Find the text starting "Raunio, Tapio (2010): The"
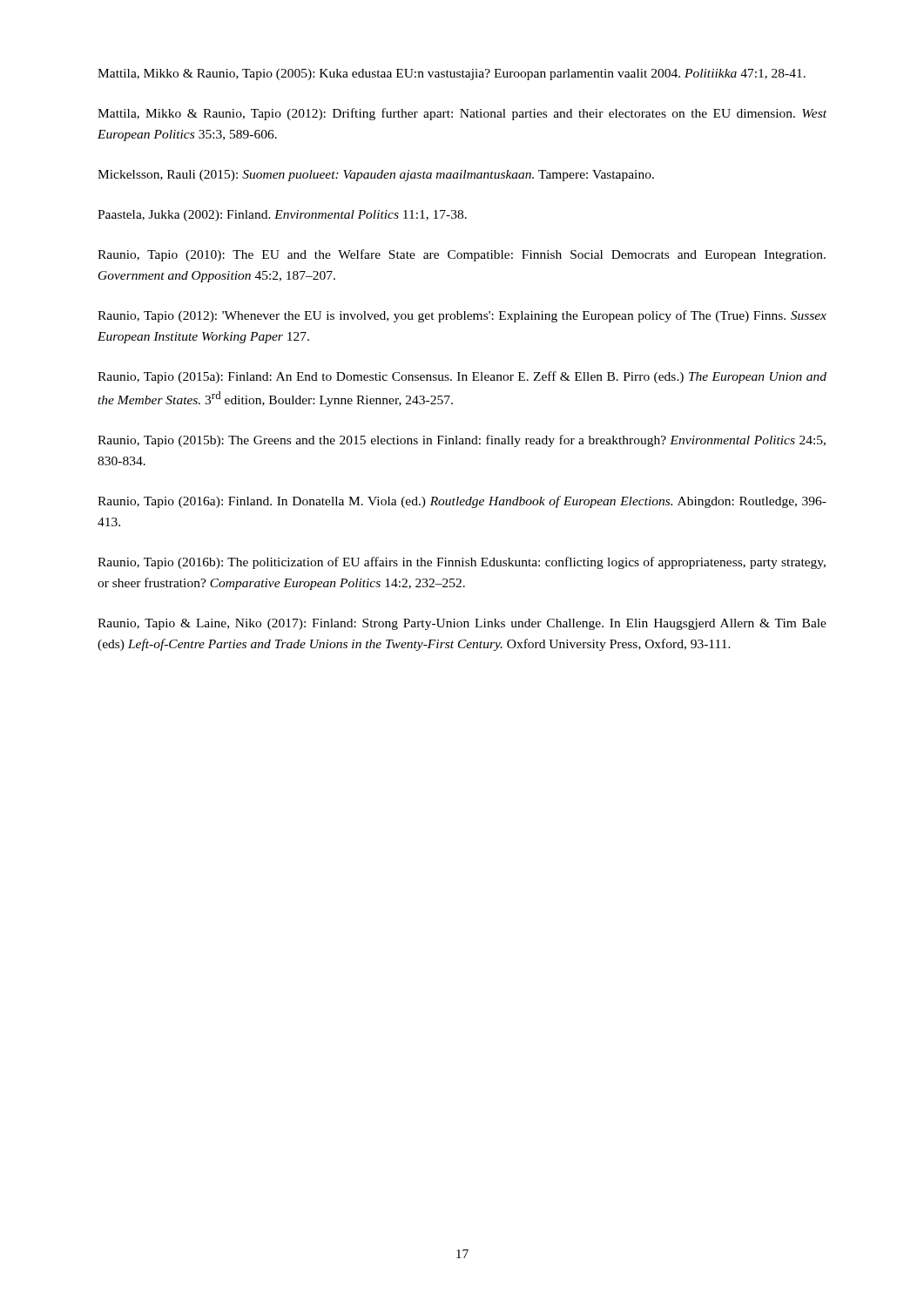Viewport: 924px width, 1307px height. coord(462,265)
